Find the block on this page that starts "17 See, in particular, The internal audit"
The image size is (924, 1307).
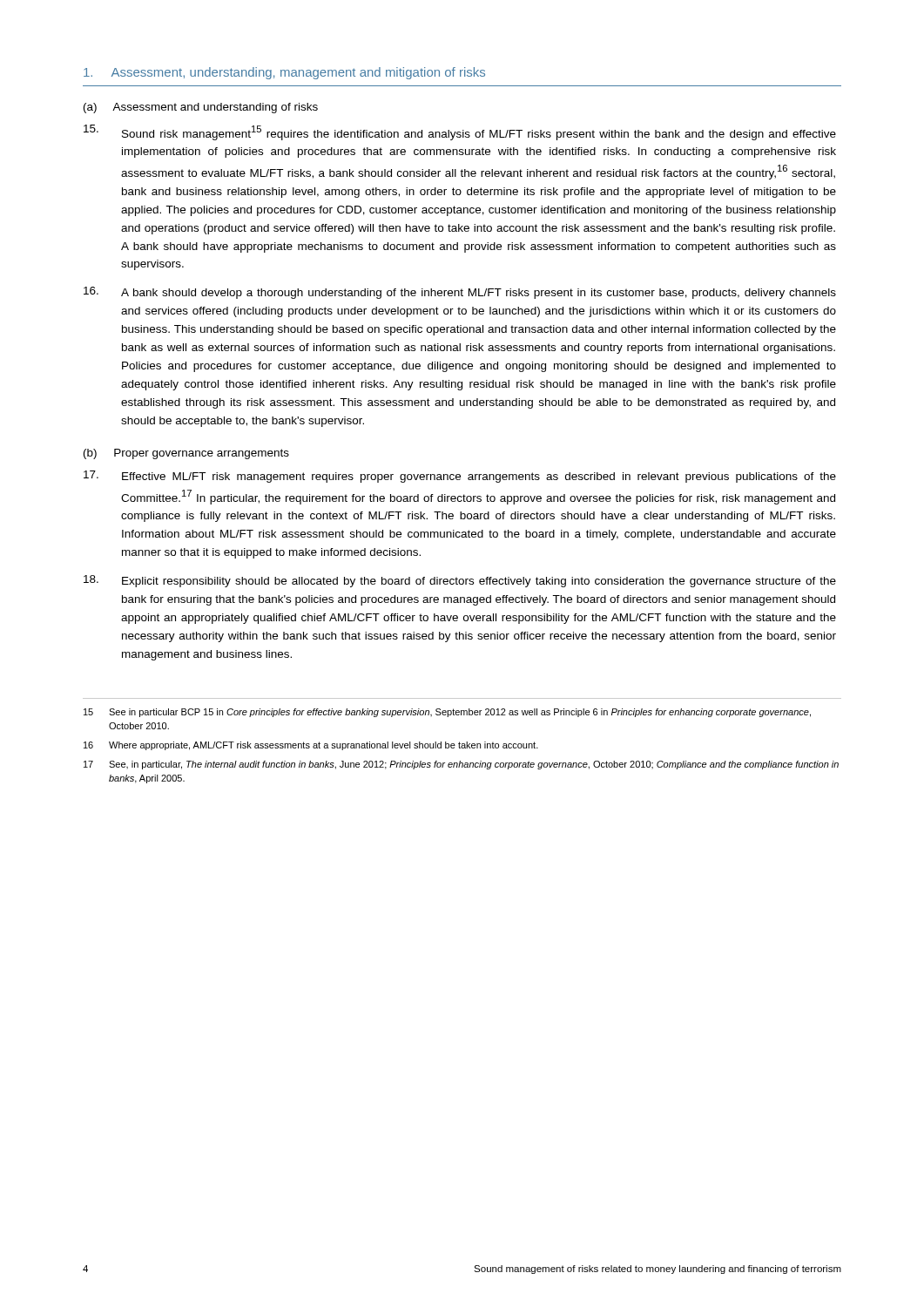pyautogui.click(x=462, y=772)
